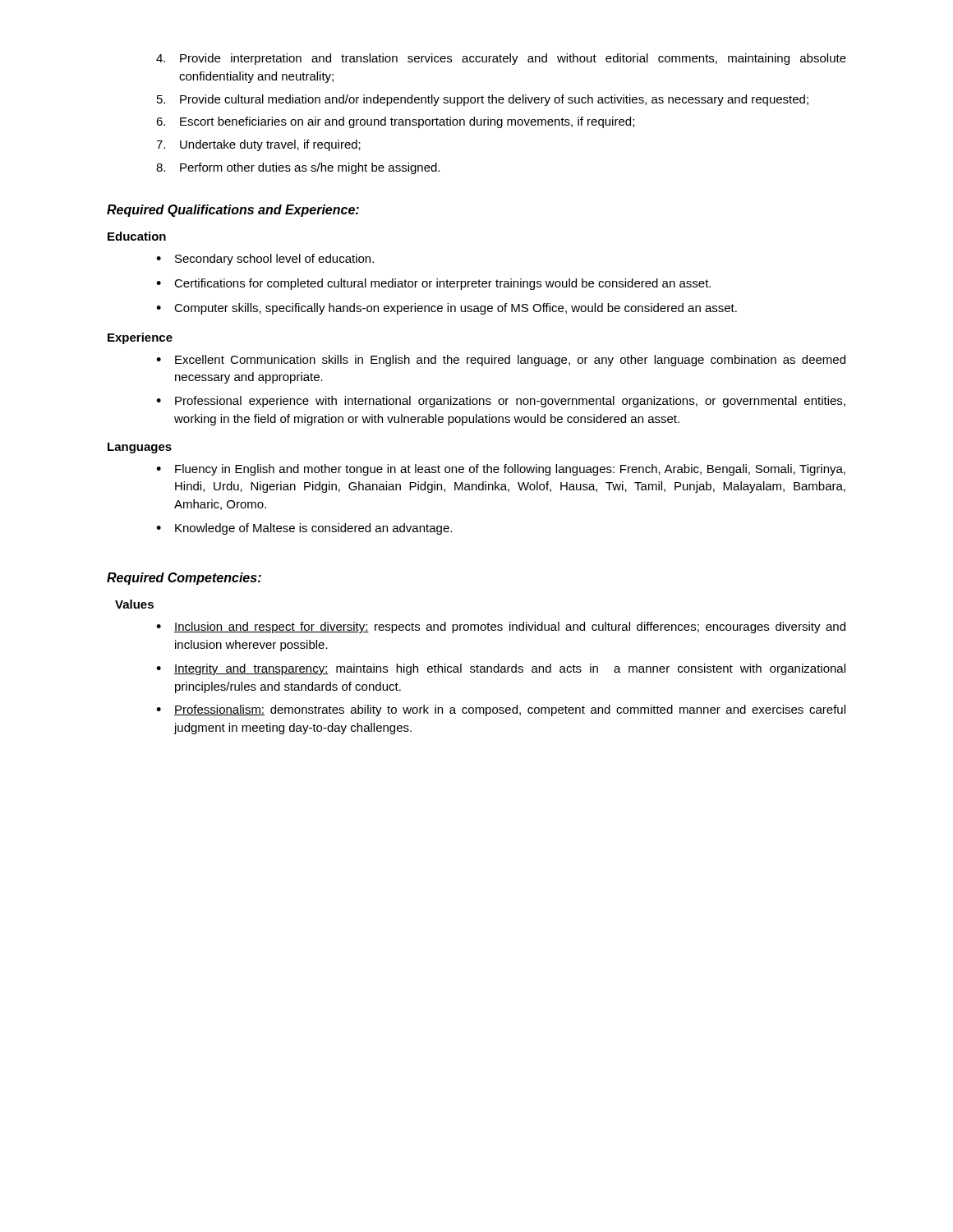Where is the passage that starts "•Integrity and transparency:"?
This screenshot has height=1232, width=953.
[501, 677]
